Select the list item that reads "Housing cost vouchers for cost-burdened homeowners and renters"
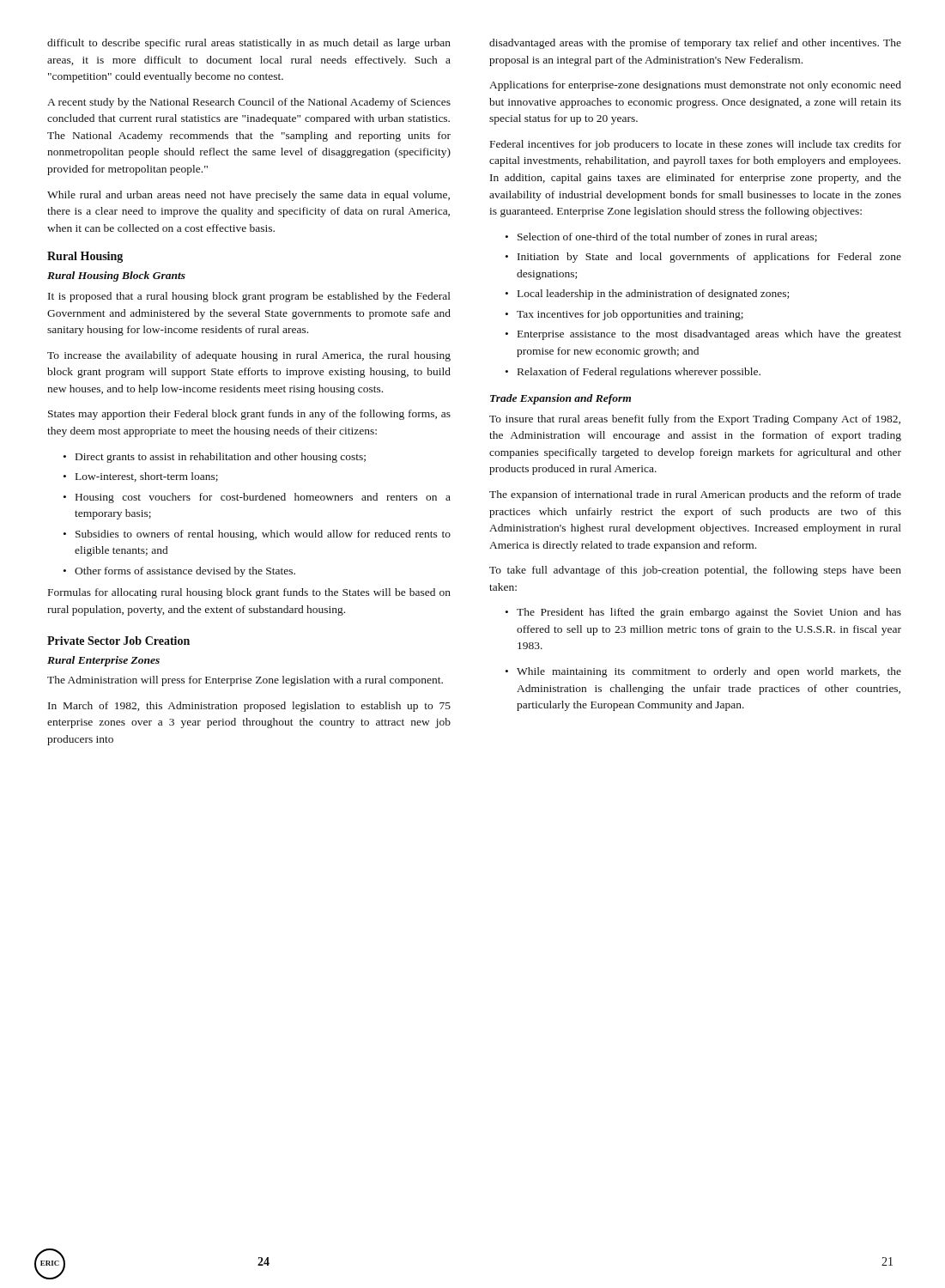 [x=263, y=505]
